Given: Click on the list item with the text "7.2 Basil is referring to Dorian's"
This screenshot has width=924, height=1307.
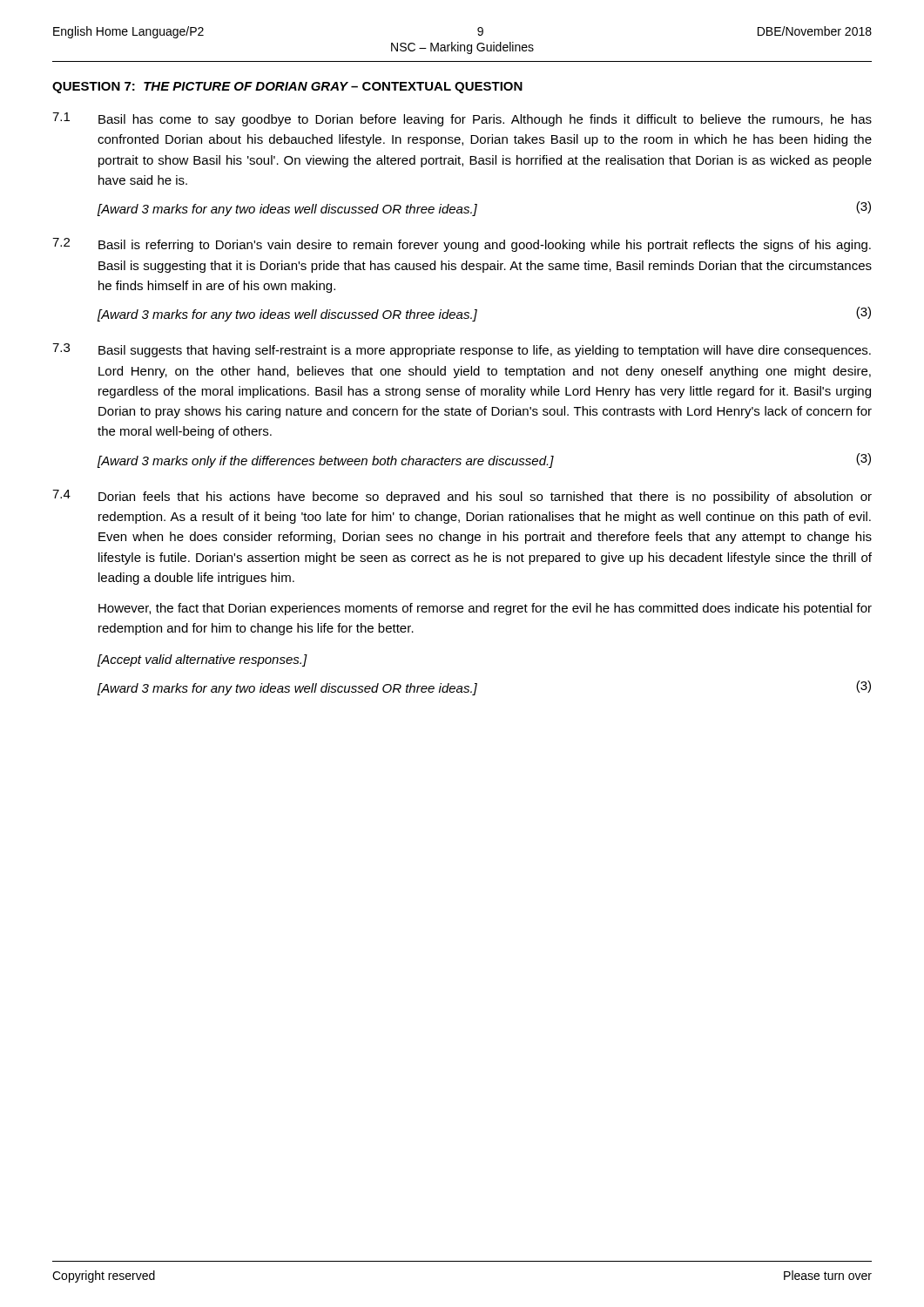Looking at the screenshot, I should tap(462, 265).
